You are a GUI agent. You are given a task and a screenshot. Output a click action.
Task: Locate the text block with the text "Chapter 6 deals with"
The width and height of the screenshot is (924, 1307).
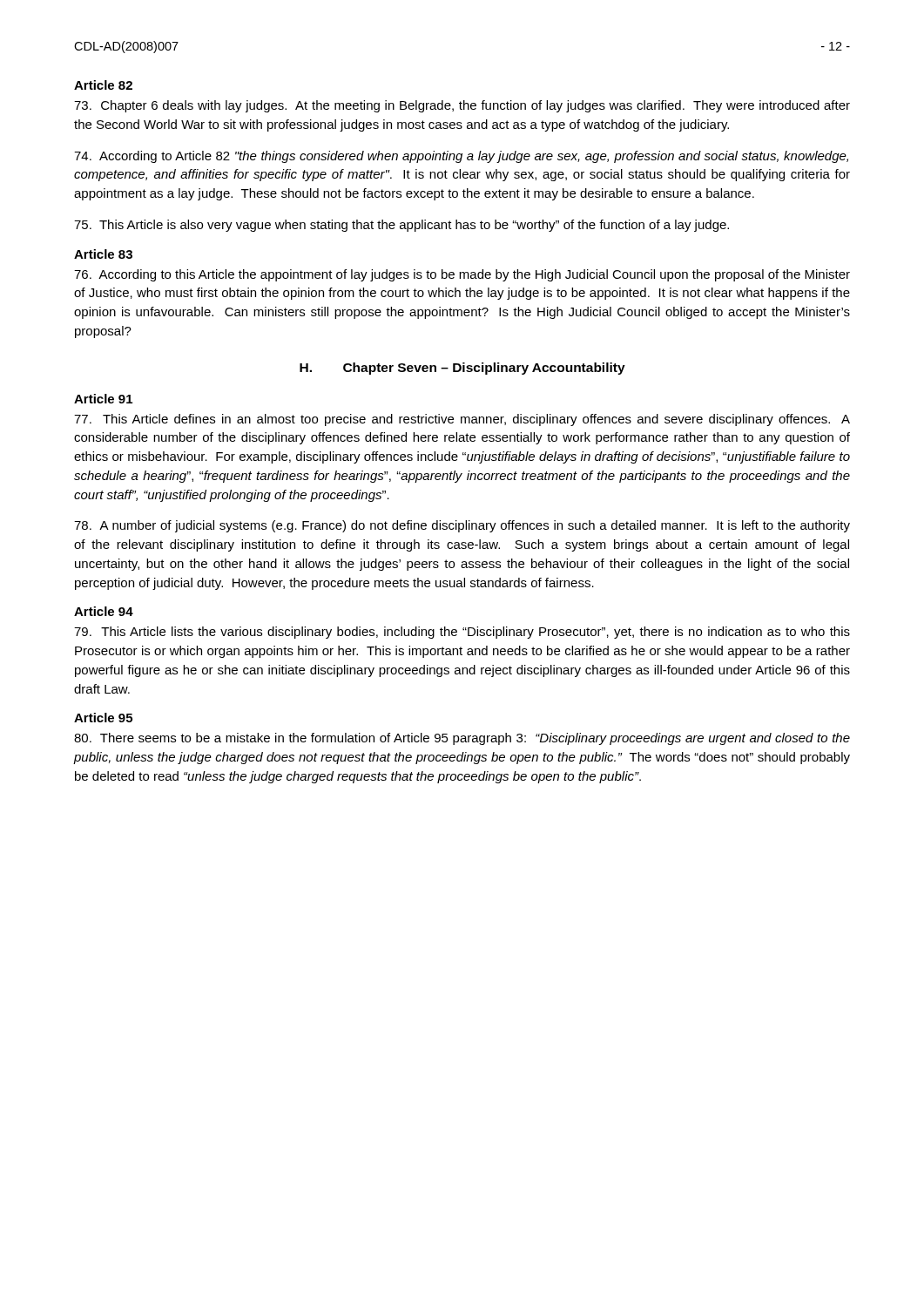coord(462,115)
